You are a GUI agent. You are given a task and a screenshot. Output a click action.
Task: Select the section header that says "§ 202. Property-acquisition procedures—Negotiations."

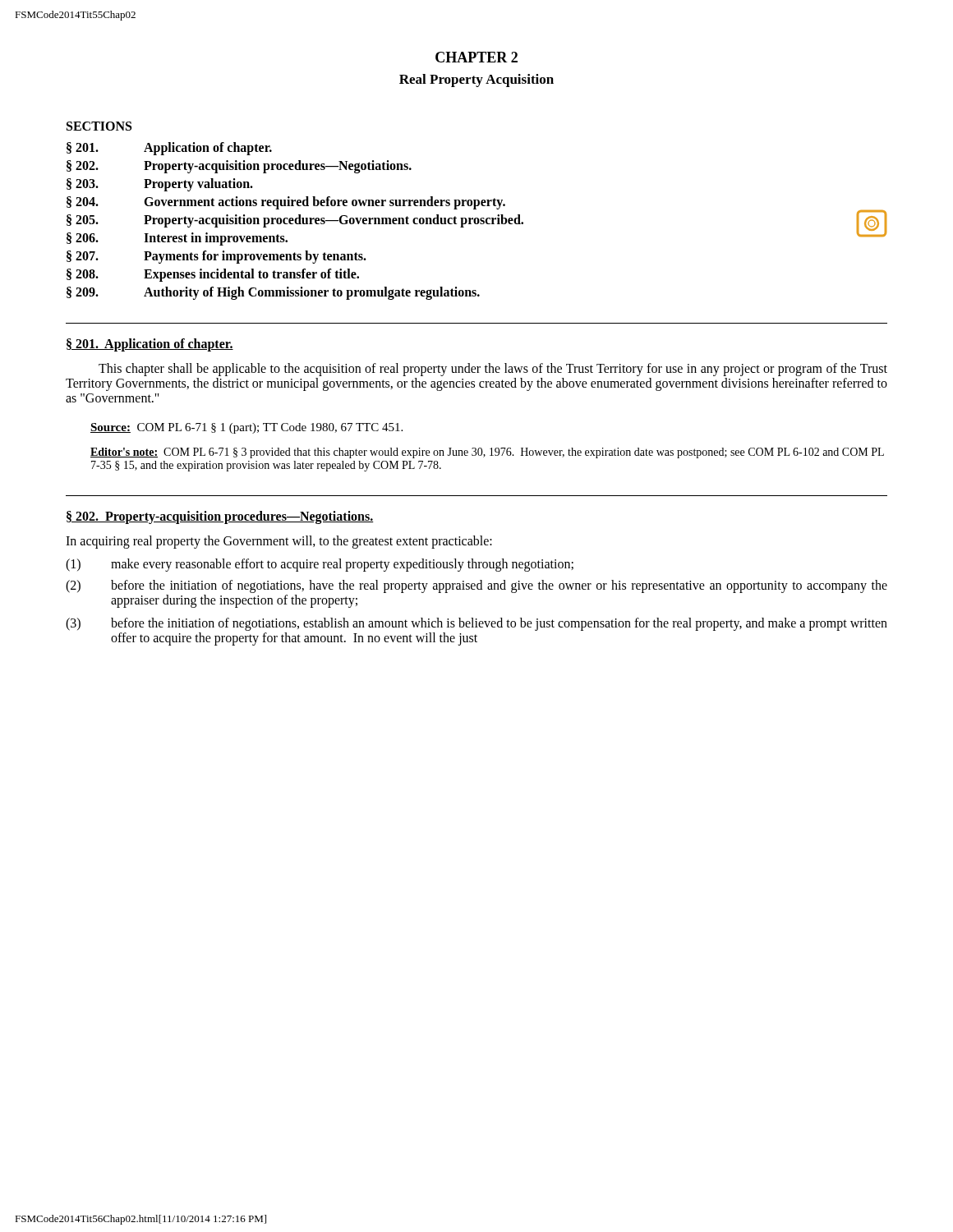[x=219, y=516]
